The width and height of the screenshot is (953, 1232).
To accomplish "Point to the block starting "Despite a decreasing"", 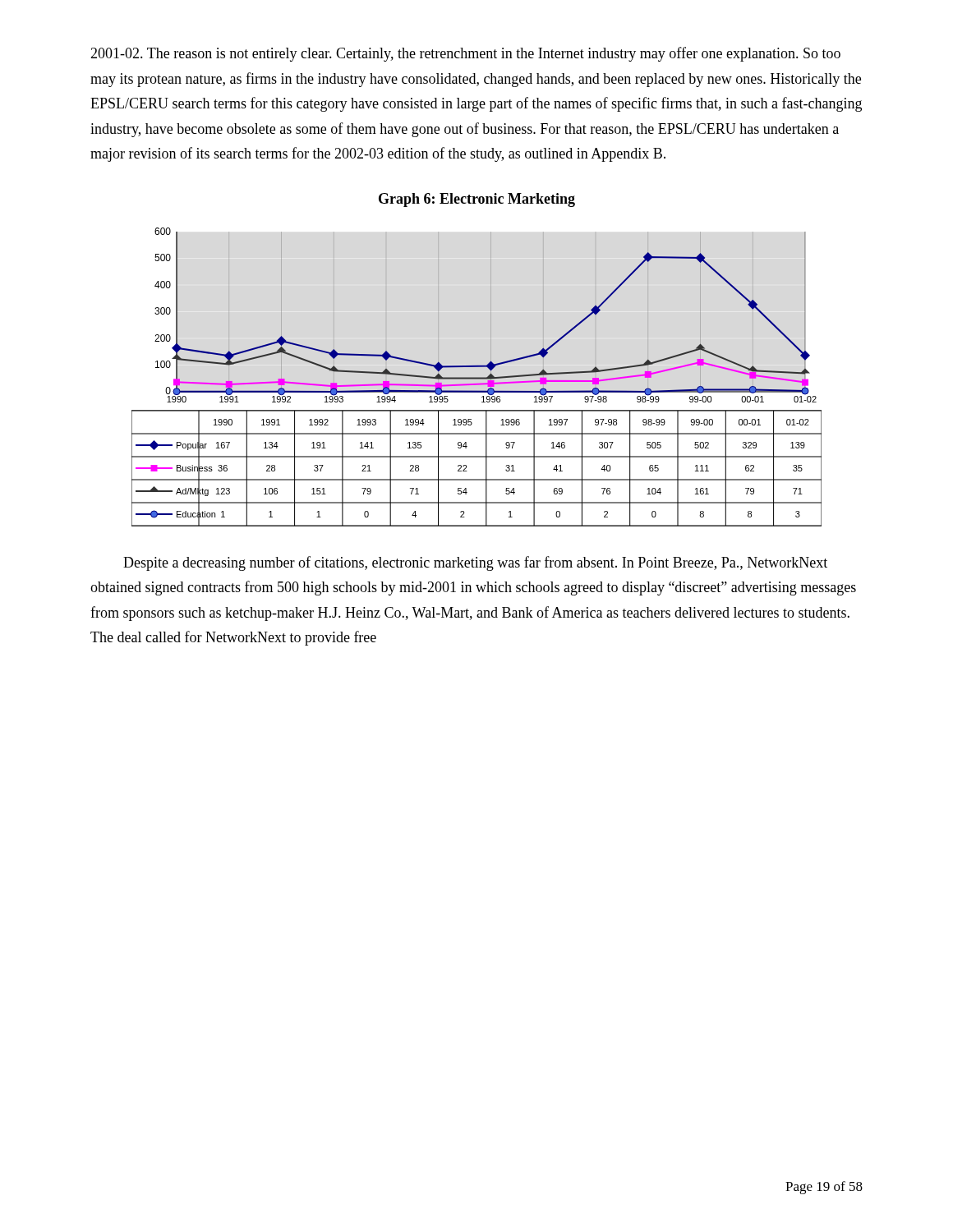I will pyautogui.click(x=476, y=600).
